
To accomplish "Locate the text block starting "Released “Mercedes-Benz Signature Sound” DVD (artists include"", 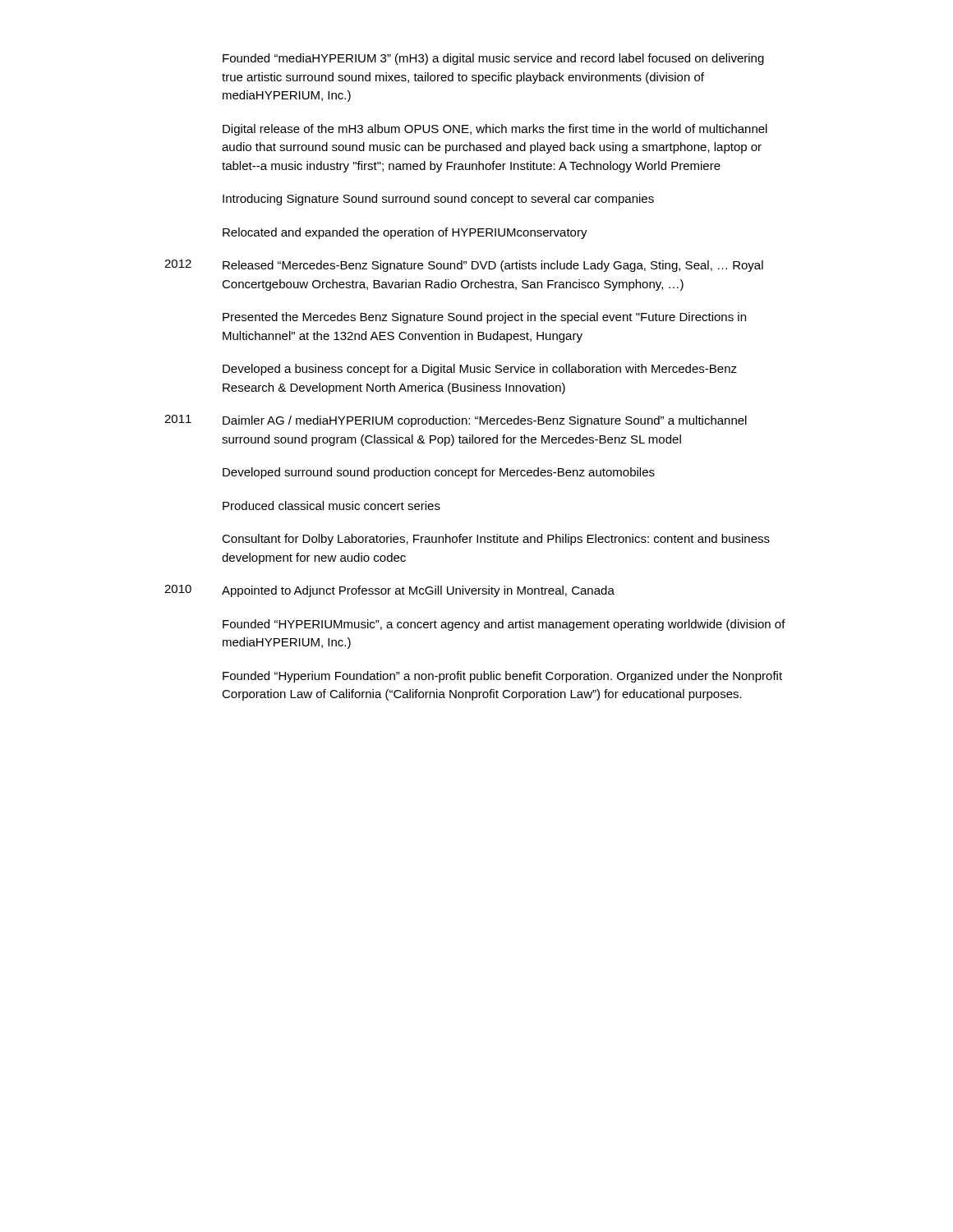I will (493, 274).
